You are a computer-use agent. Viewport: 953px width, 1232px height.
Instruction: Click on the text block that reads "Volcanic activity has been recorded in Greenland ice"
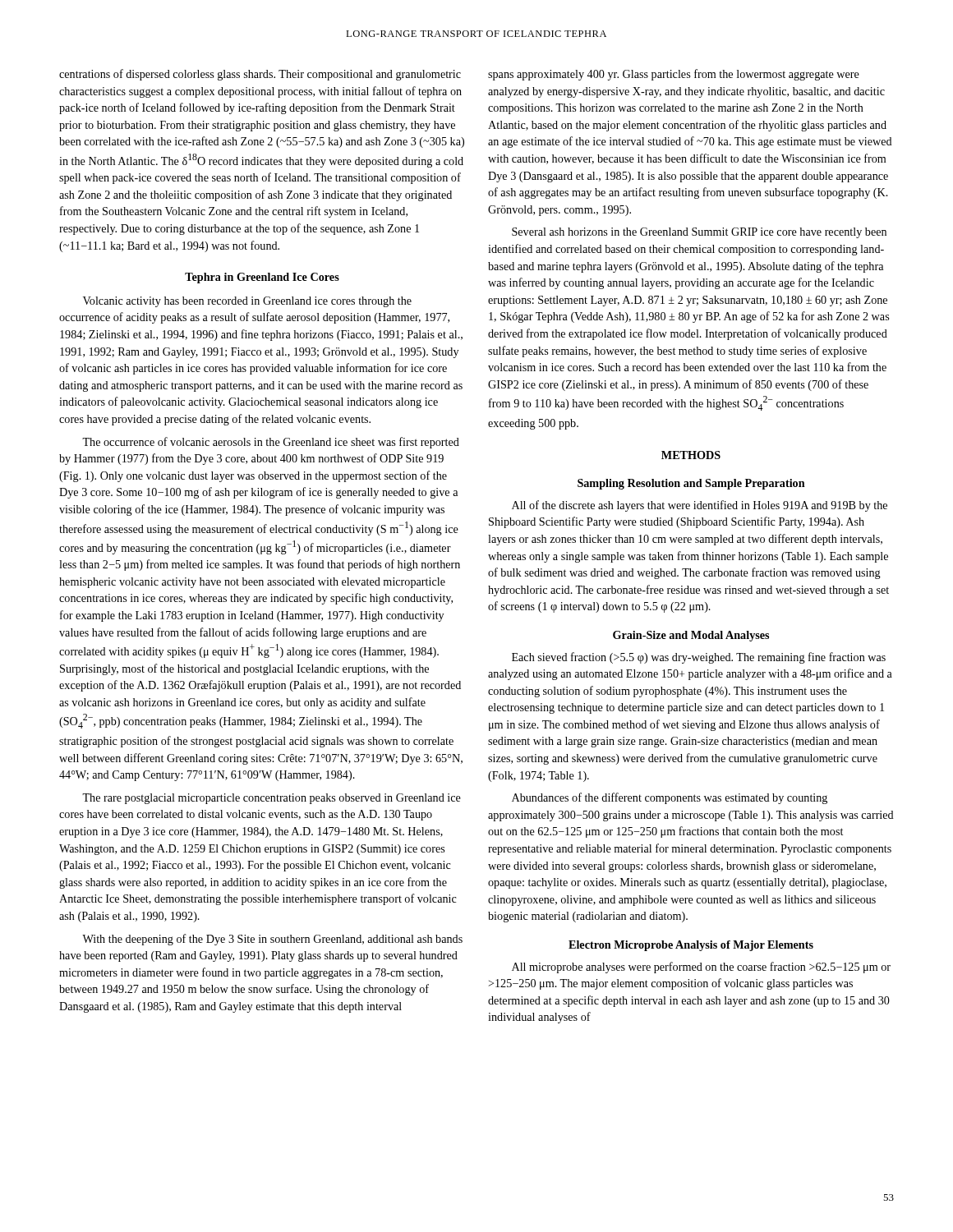pyautogui.click(x=261, y=360)
